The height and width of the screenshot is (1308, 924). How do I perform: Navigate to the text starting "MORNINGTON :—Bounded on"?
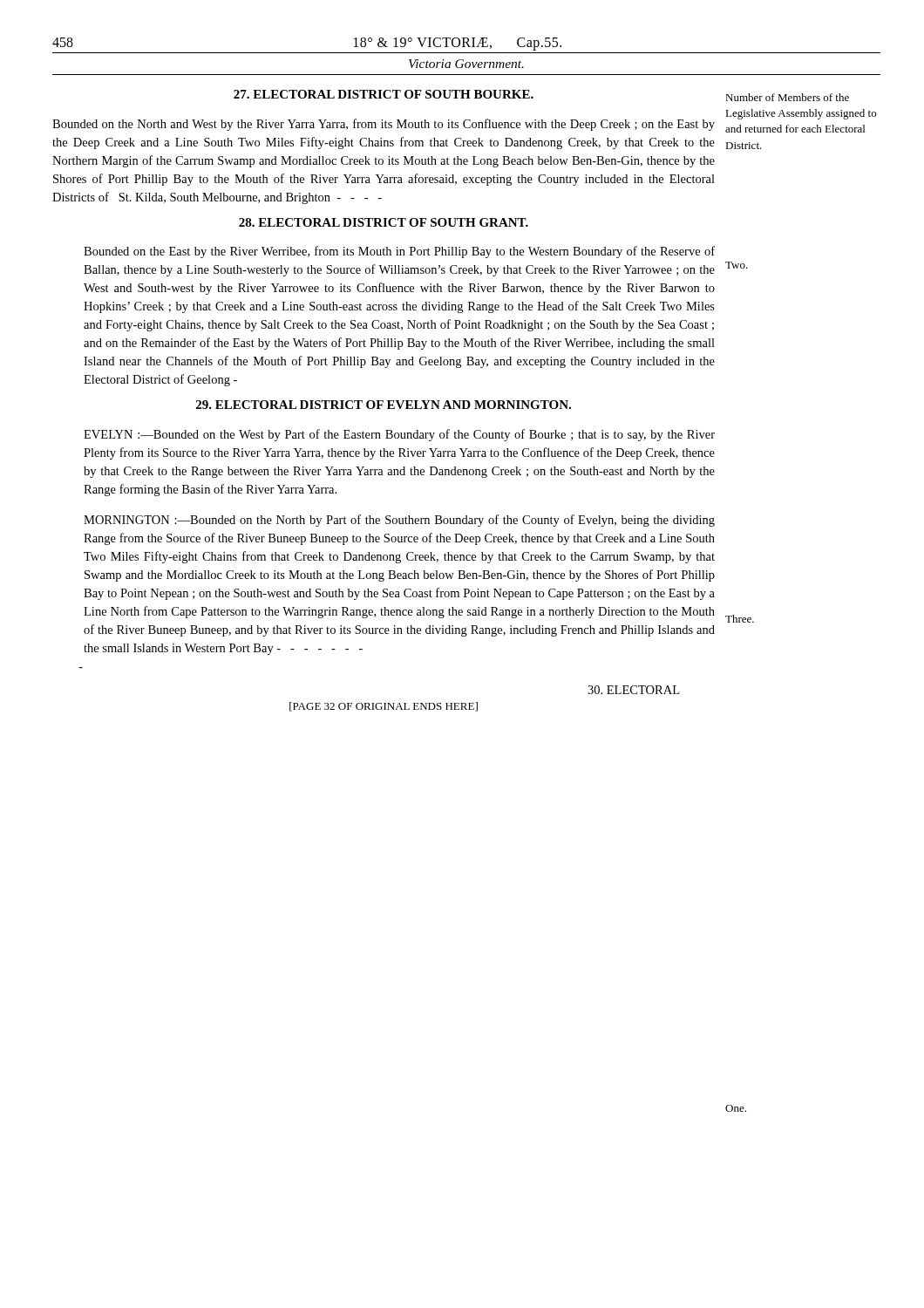[x=384, y=584]
